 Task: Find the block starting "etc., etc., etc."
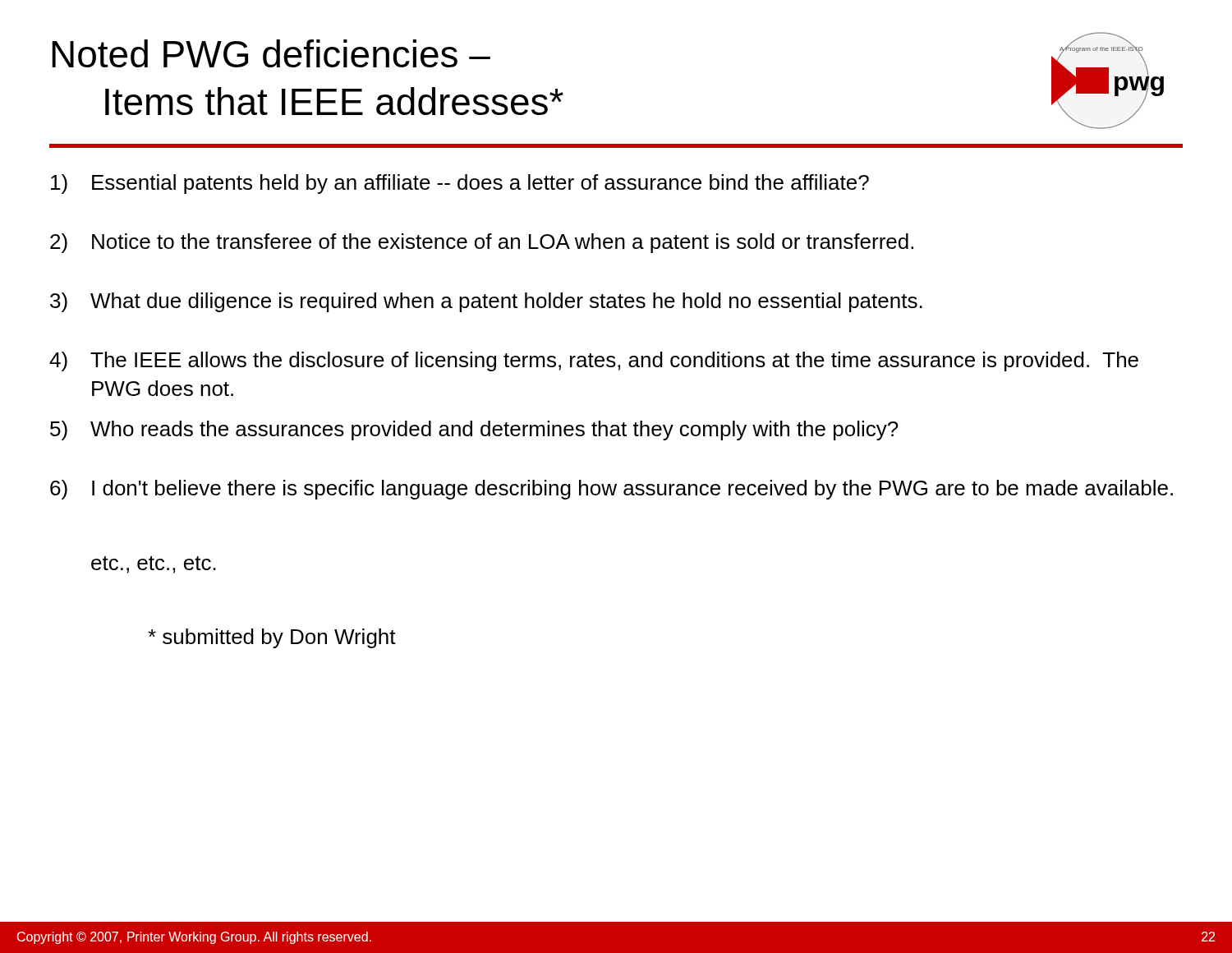[x=154, y=563]
